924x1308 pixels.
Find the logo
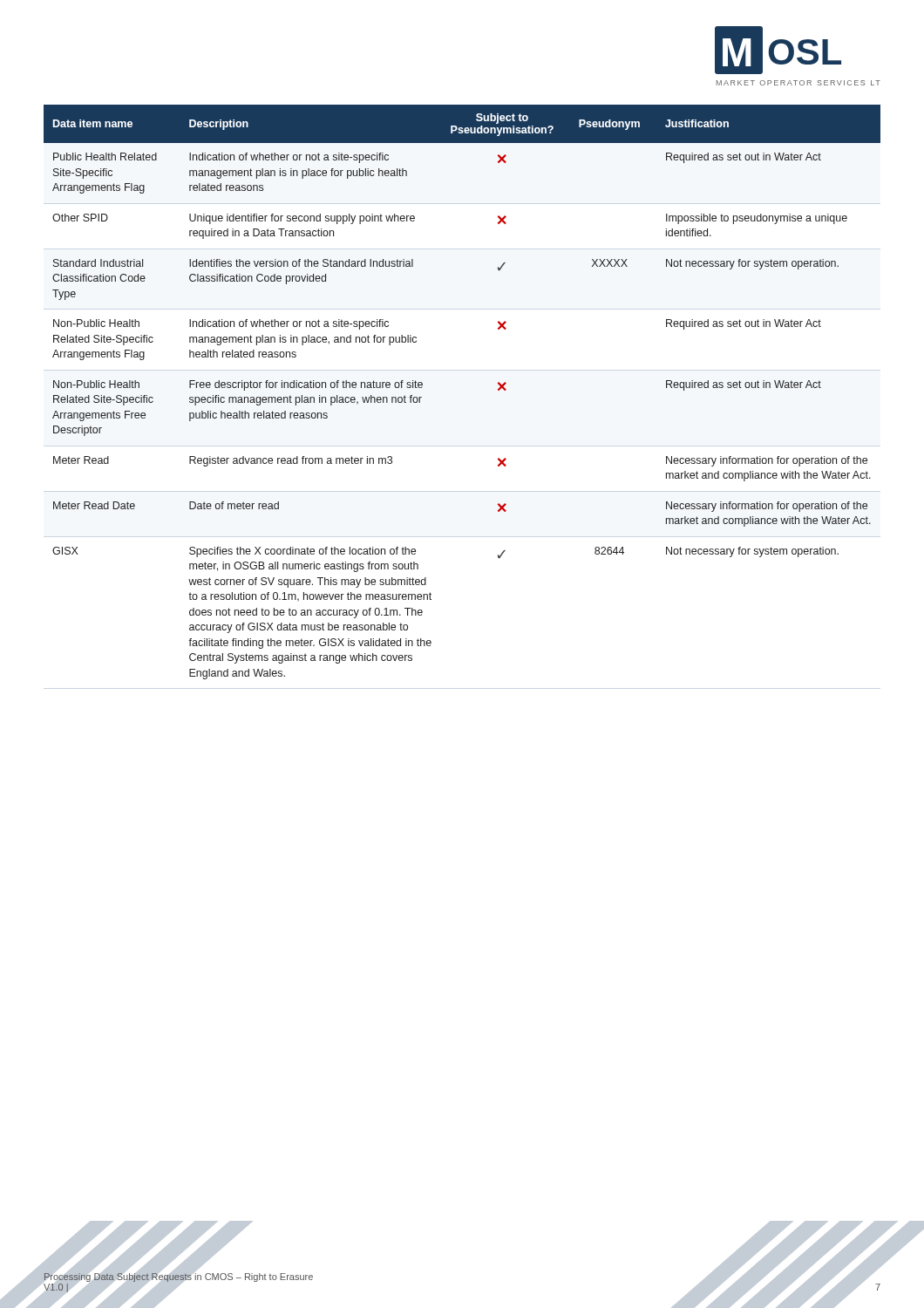[793, 60]
